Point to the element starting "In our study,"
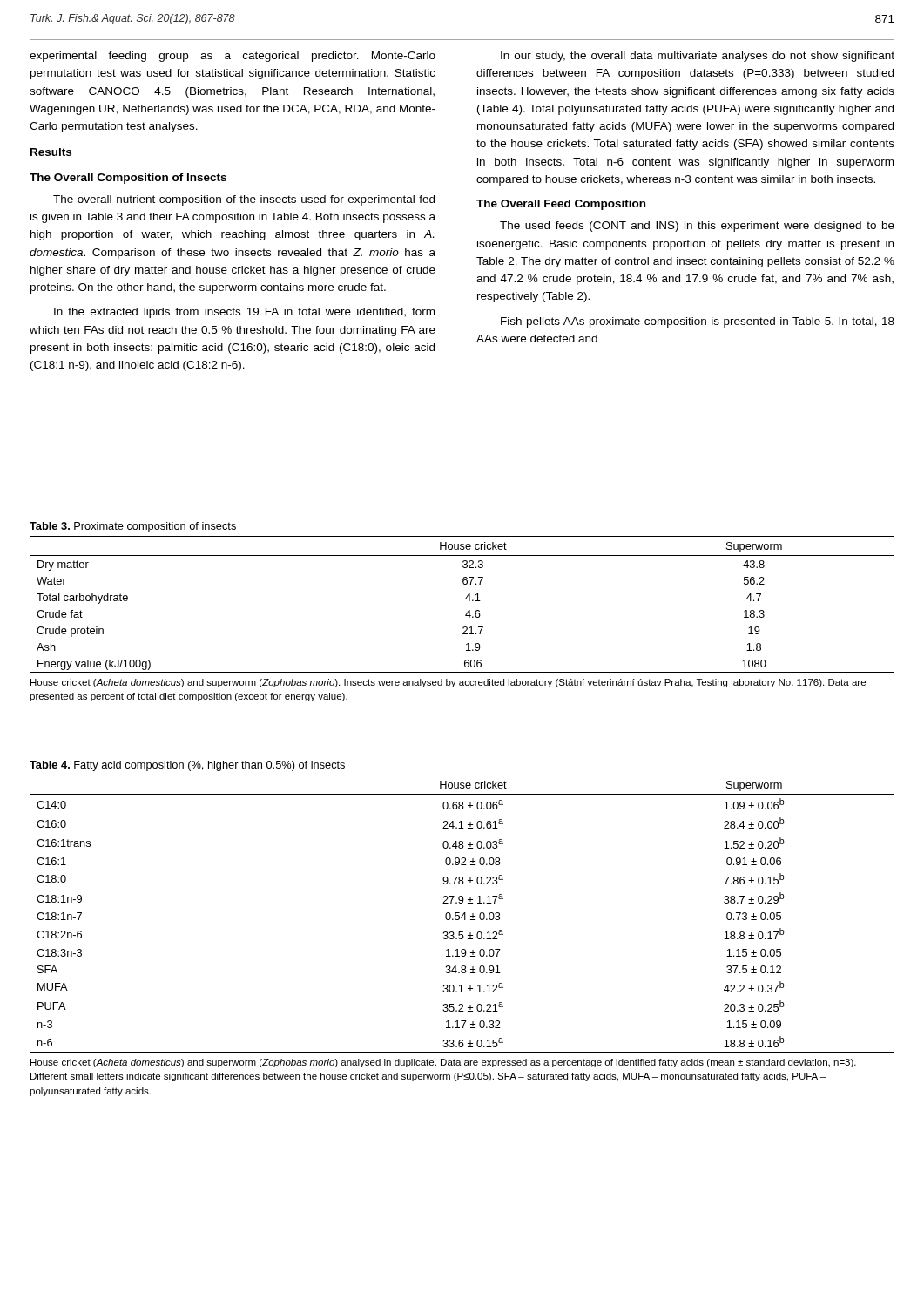Image resolution: width=924 pixels, height=1307 pixels. click(685, 118)
